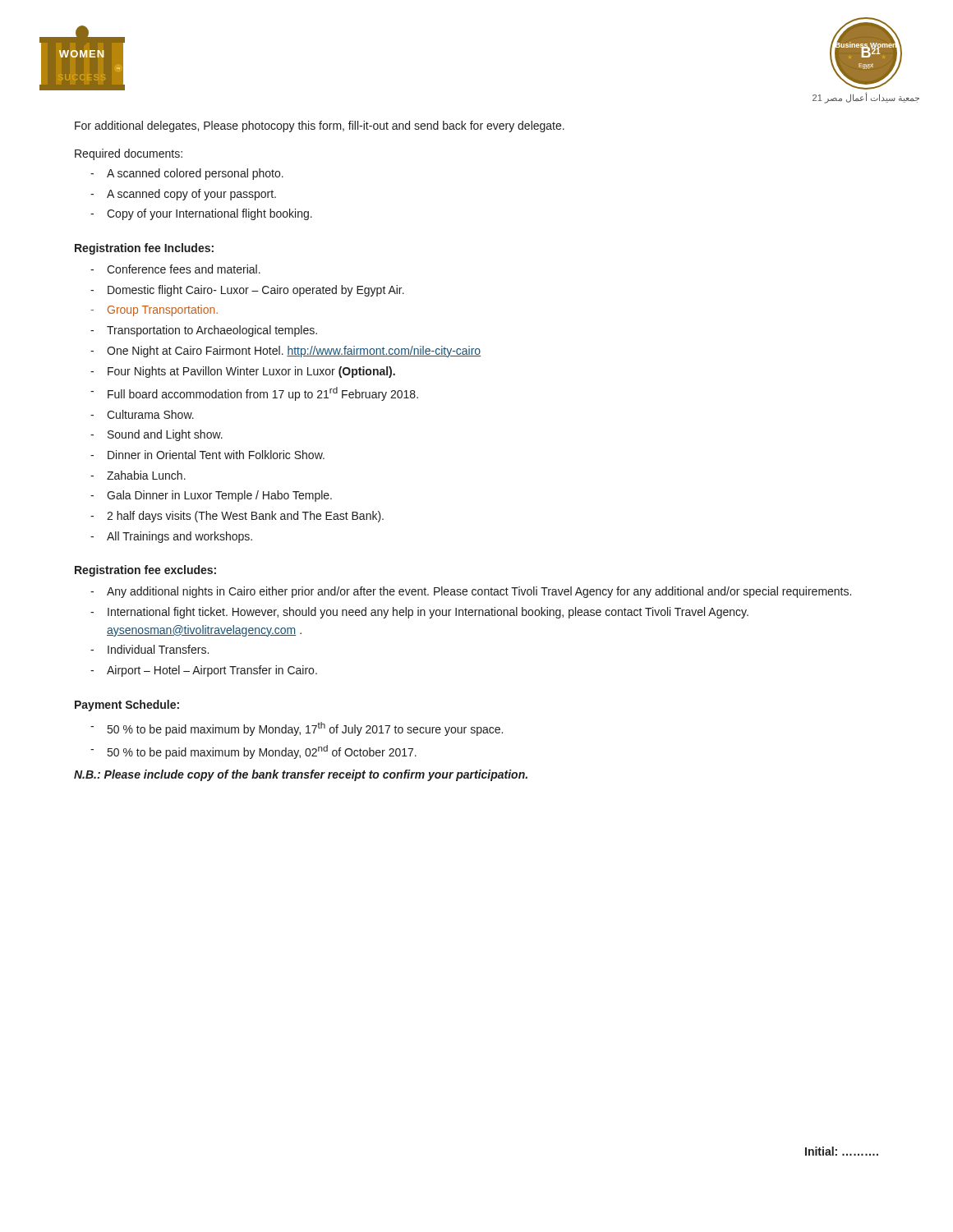
Task: Select the list item that says "Domestic flight Cairo- Luxor – Cairo operated"
Action: [x=256, y=290]
